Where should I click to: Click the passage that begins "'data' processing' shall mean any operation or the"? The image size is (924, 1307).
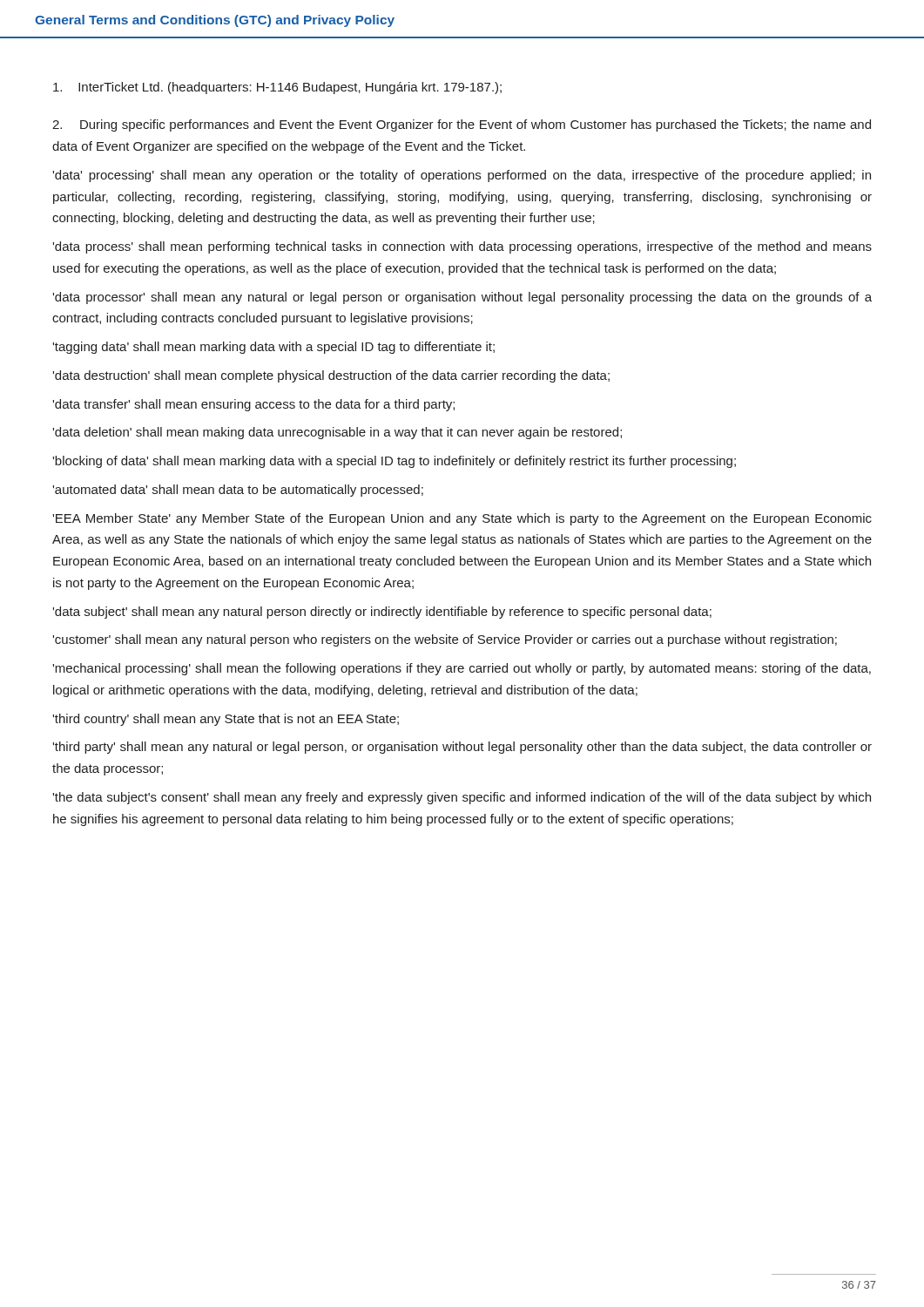[x=462, y=196]
